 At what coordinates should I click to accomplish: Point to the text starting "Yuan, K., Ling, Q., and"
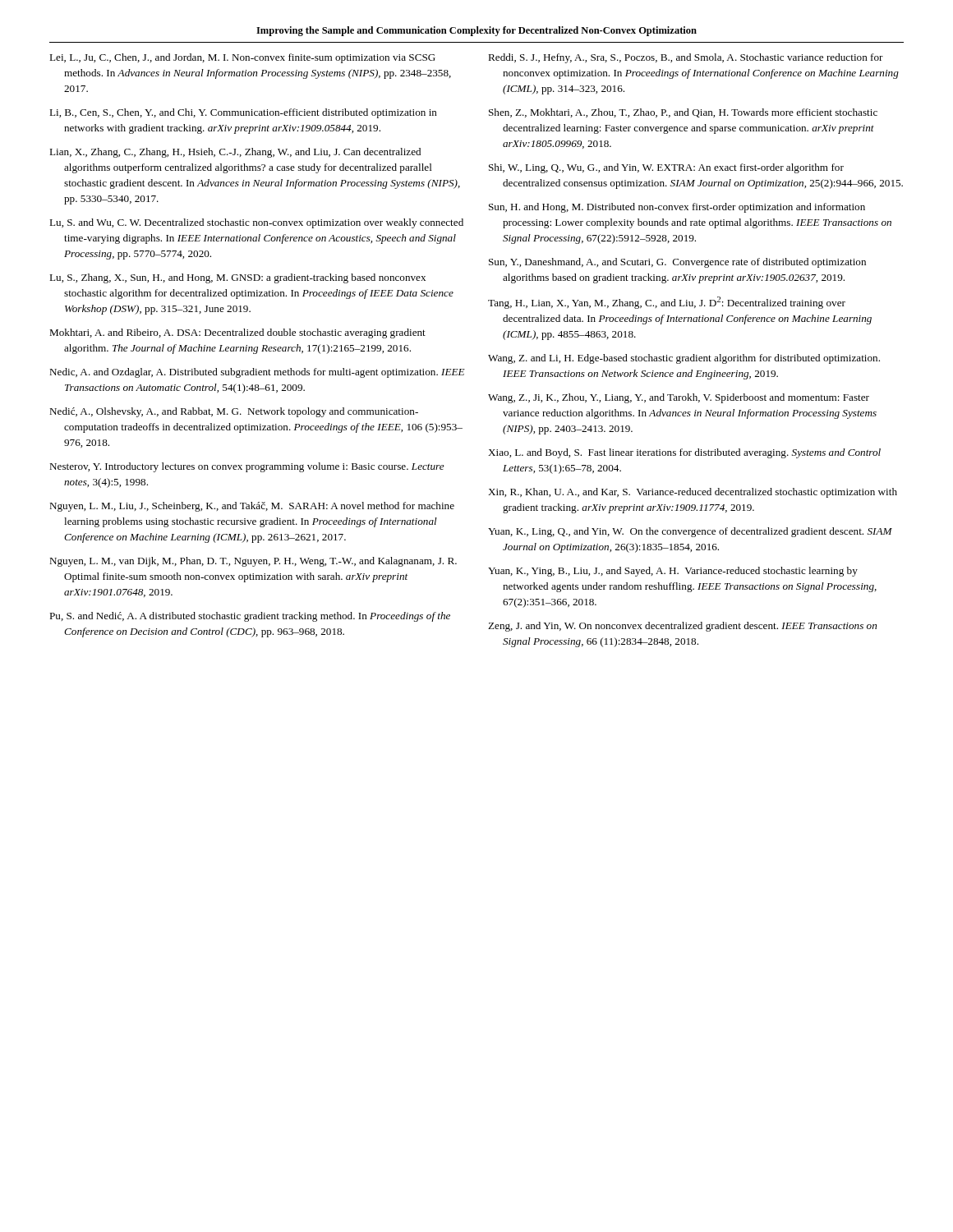click(x=690, y=539)
